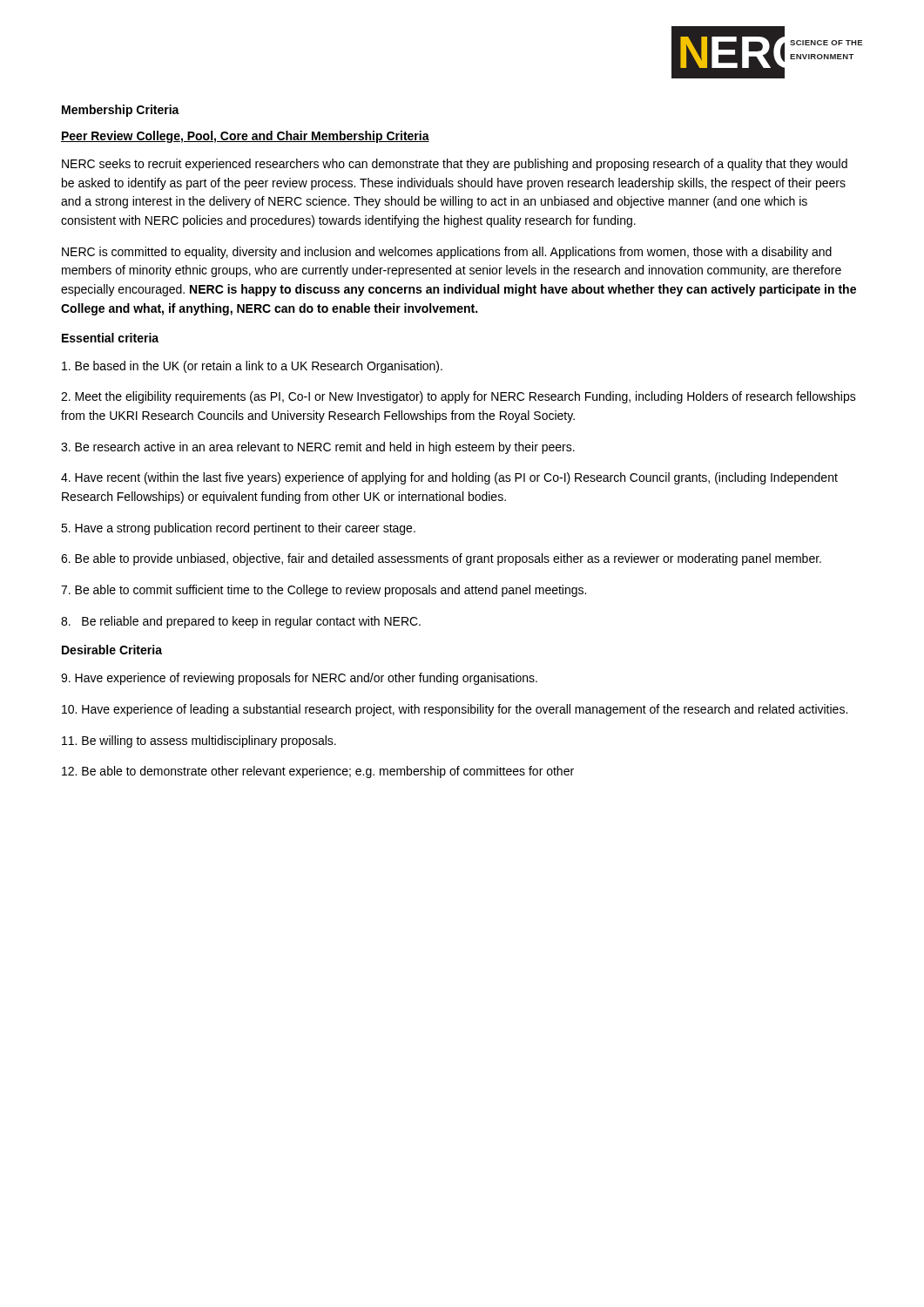This screenshot has width=924, height=1307.
Task: Find the region starting "8. Be reliable and prepared to keep"
Action: click(x=241, y=621)
